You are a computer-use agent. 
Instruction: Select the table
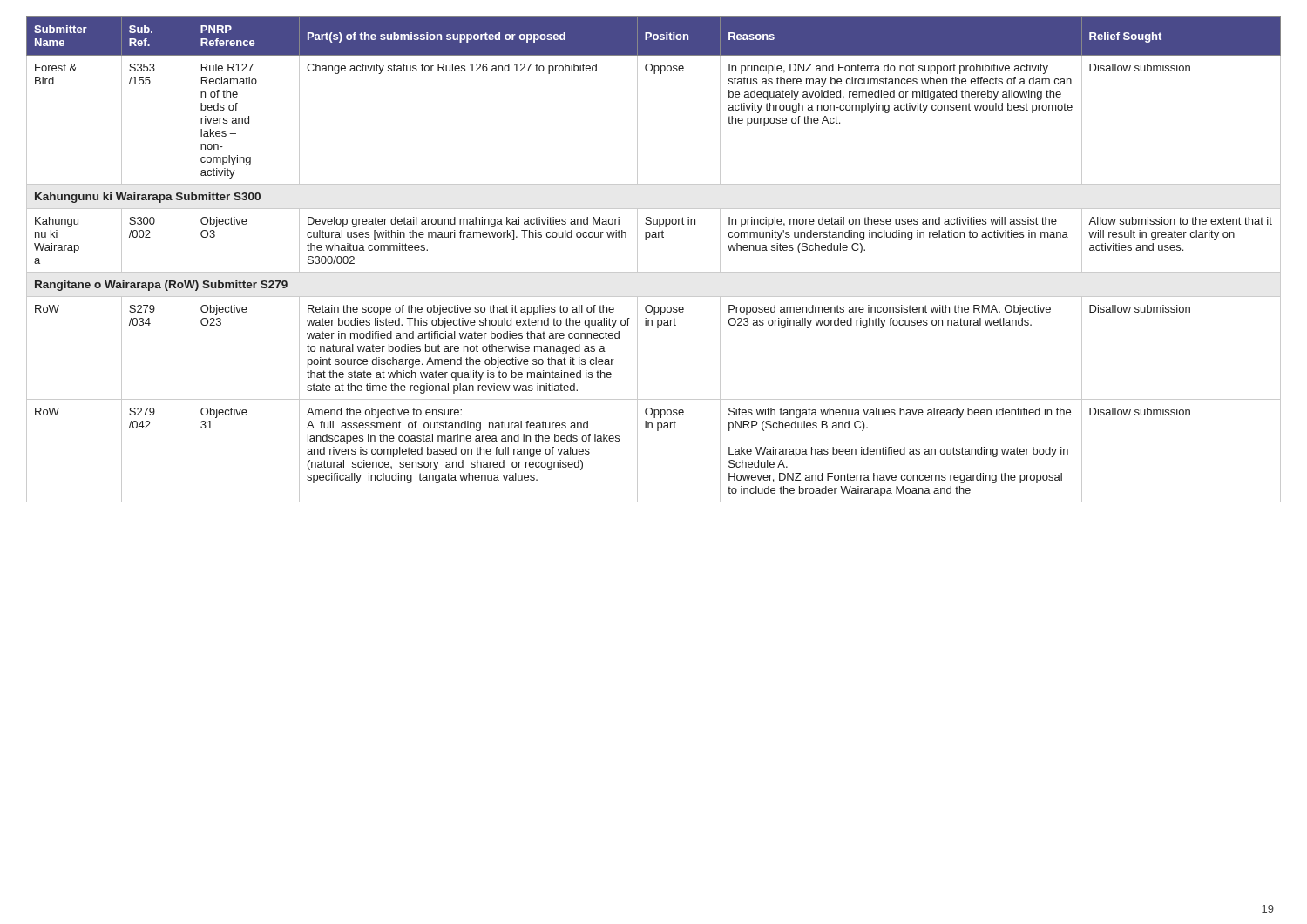tap(654, 259)
